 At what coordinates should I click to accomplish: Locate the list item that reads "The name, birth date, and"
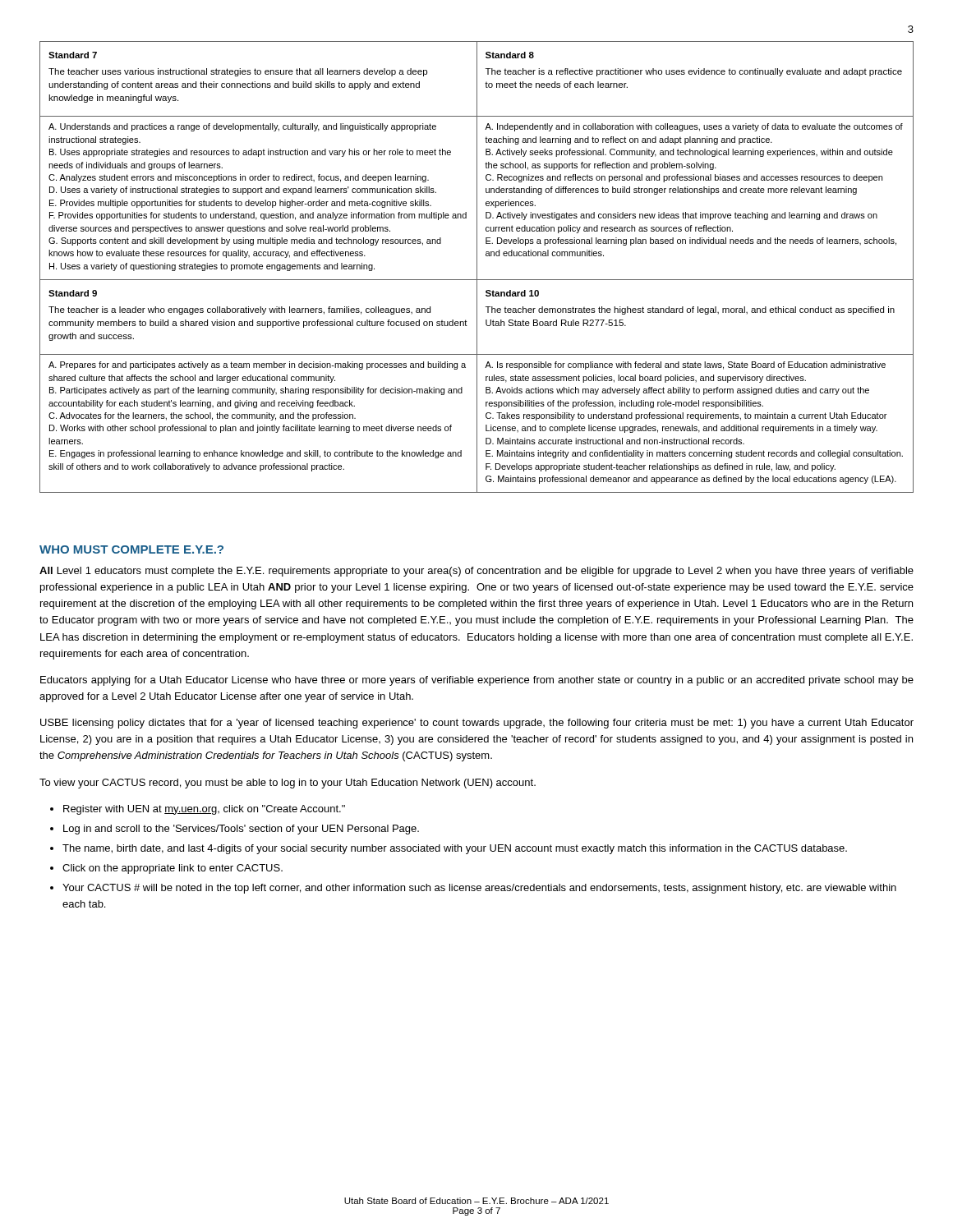pos(455,848)
